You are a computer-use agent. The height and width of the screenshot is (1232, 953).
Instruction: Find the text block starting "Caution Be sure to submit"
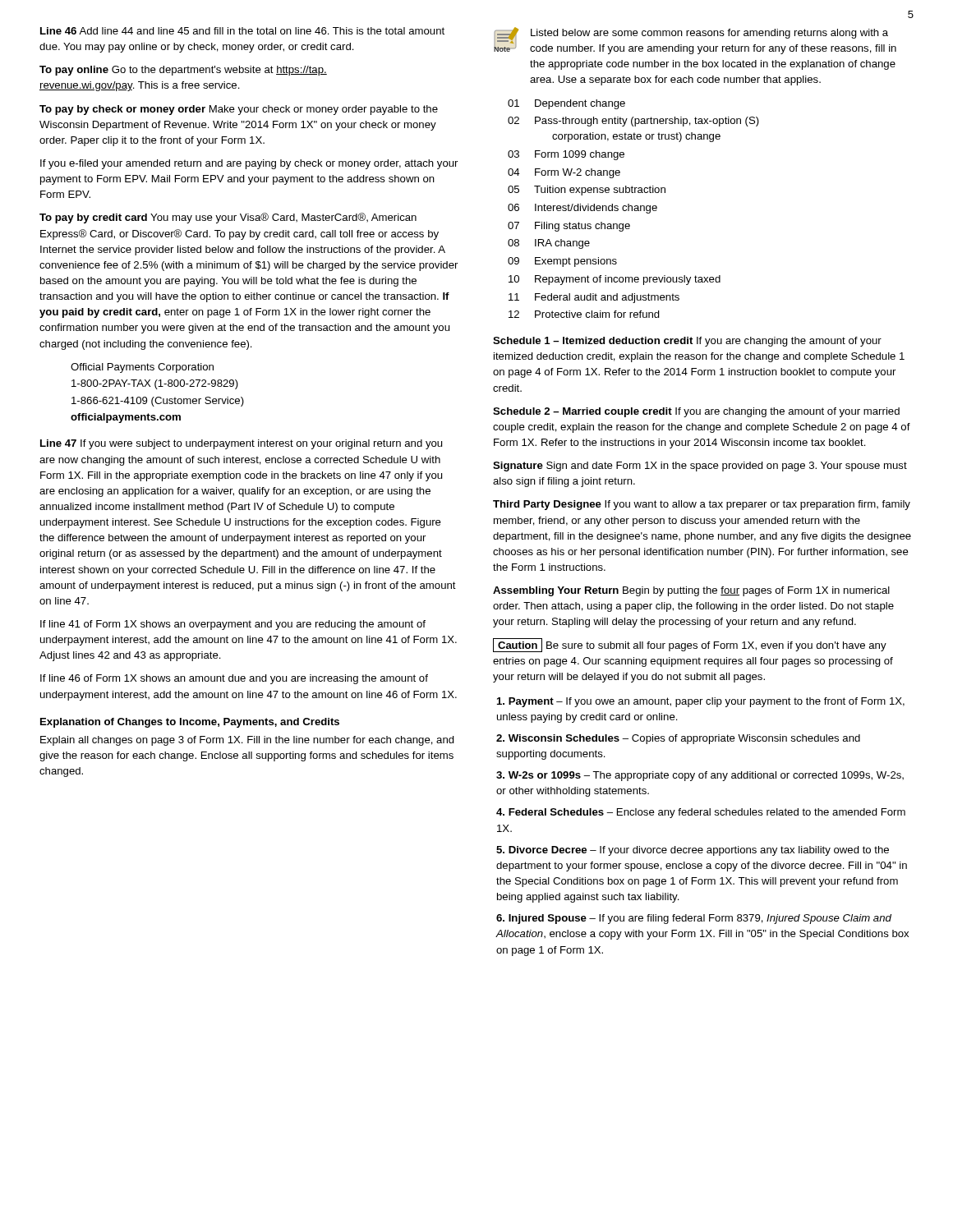tap(693, 660)
